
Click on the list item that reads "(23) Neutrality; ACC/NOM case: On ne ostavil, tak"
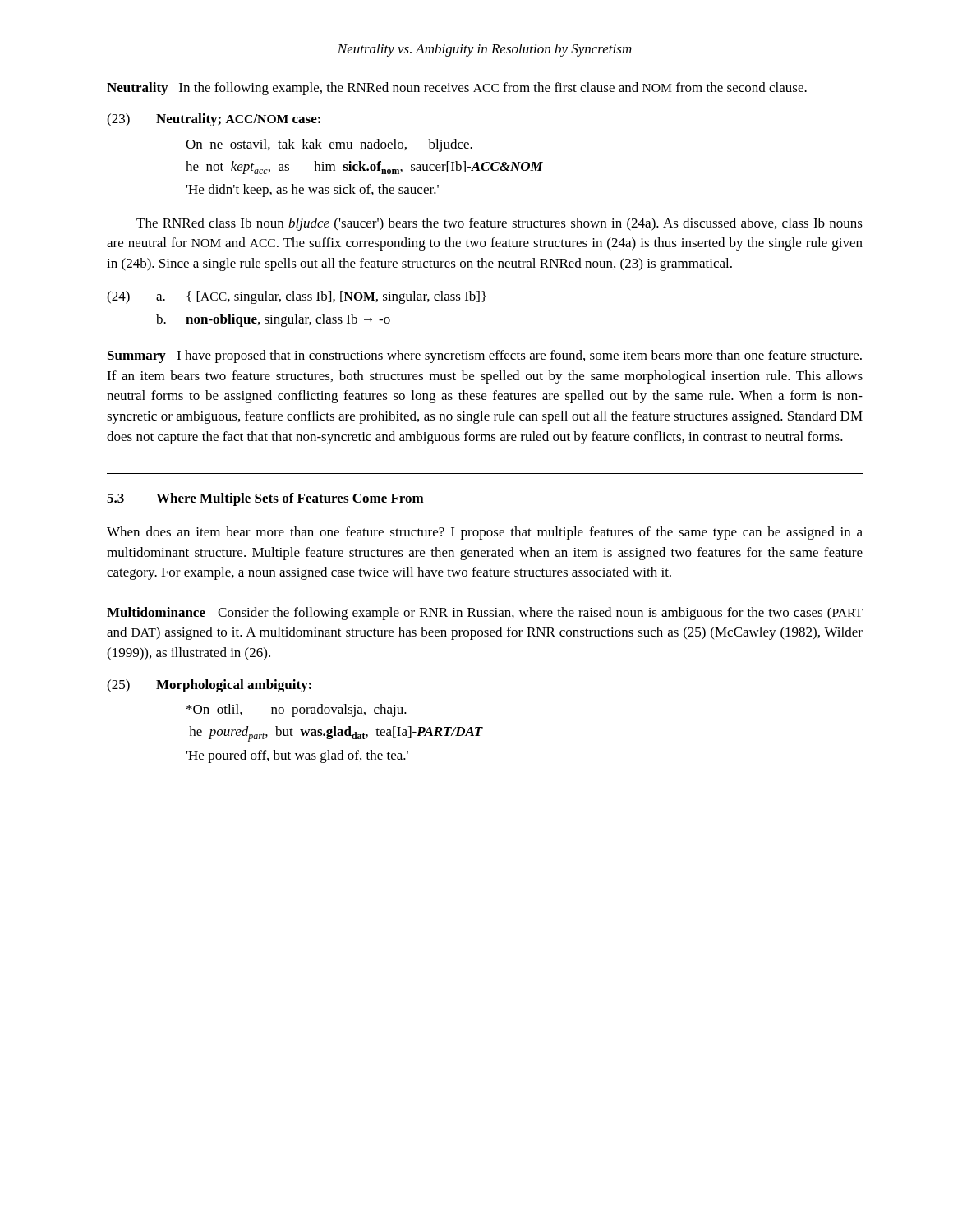click(485, 156)
